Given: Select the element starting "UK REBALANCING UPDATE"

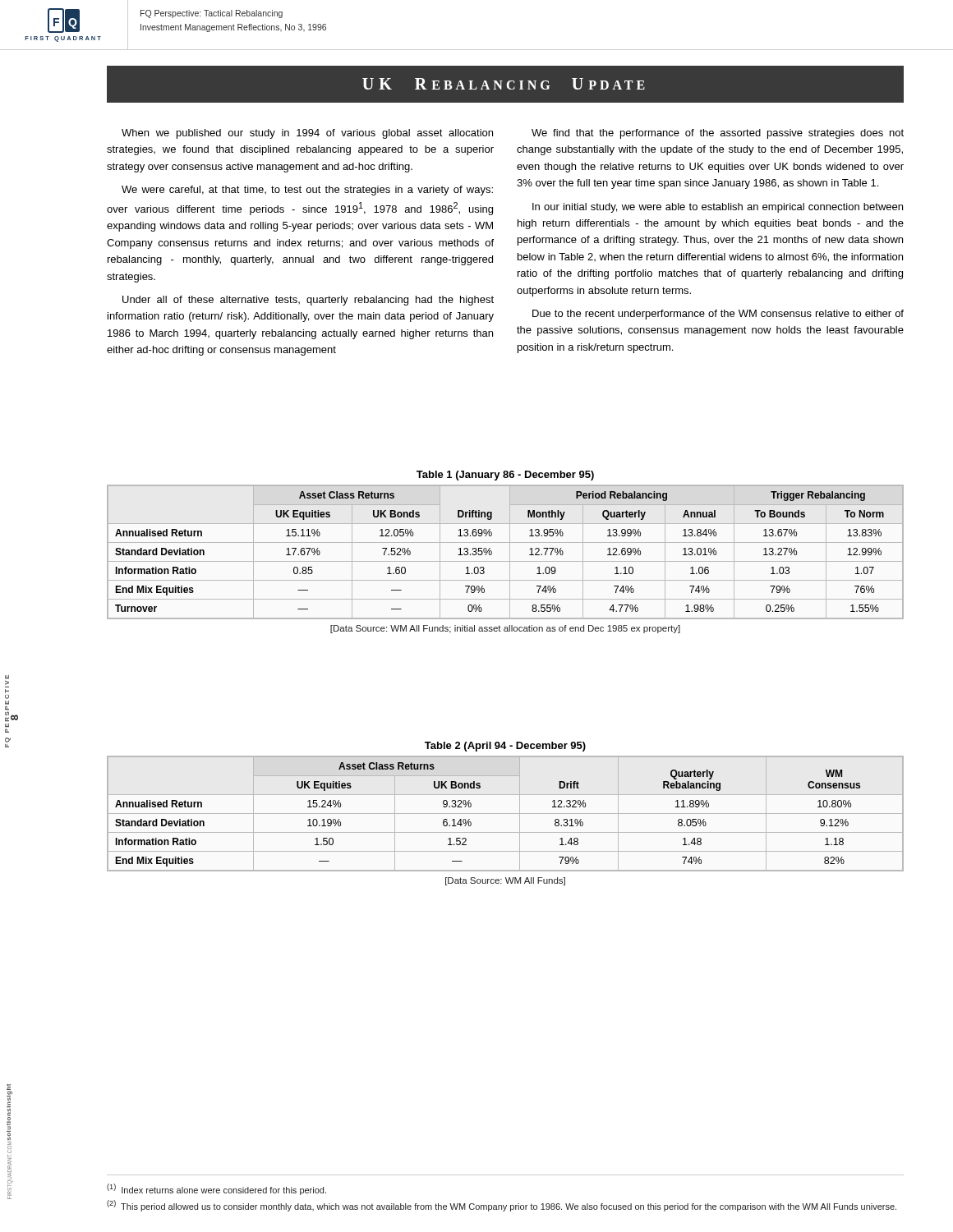Looking at the screenshot, I should point(505,84).
